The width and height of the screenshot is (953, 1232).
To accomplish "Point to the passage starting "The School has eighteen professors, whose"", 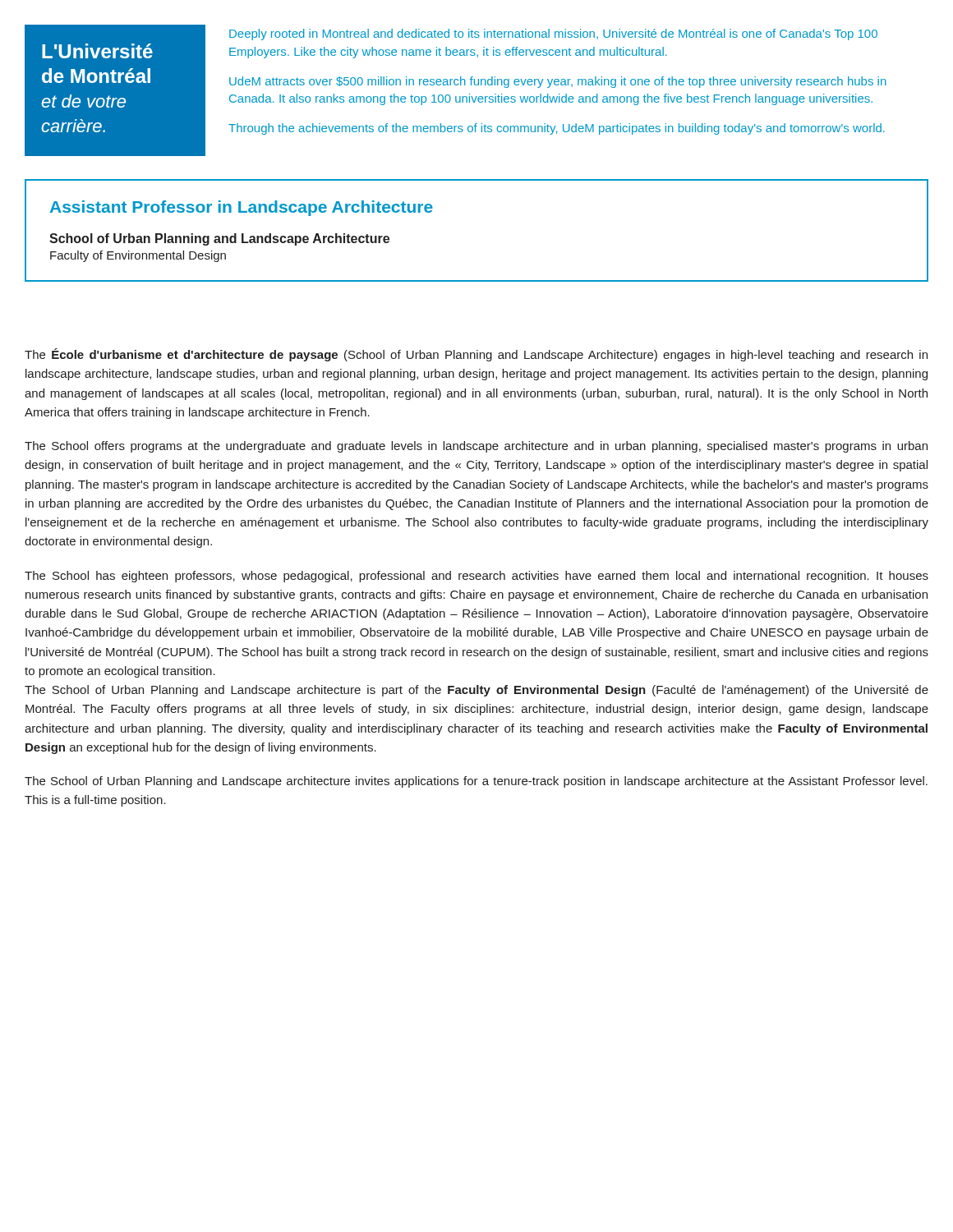I will [476, 661].
